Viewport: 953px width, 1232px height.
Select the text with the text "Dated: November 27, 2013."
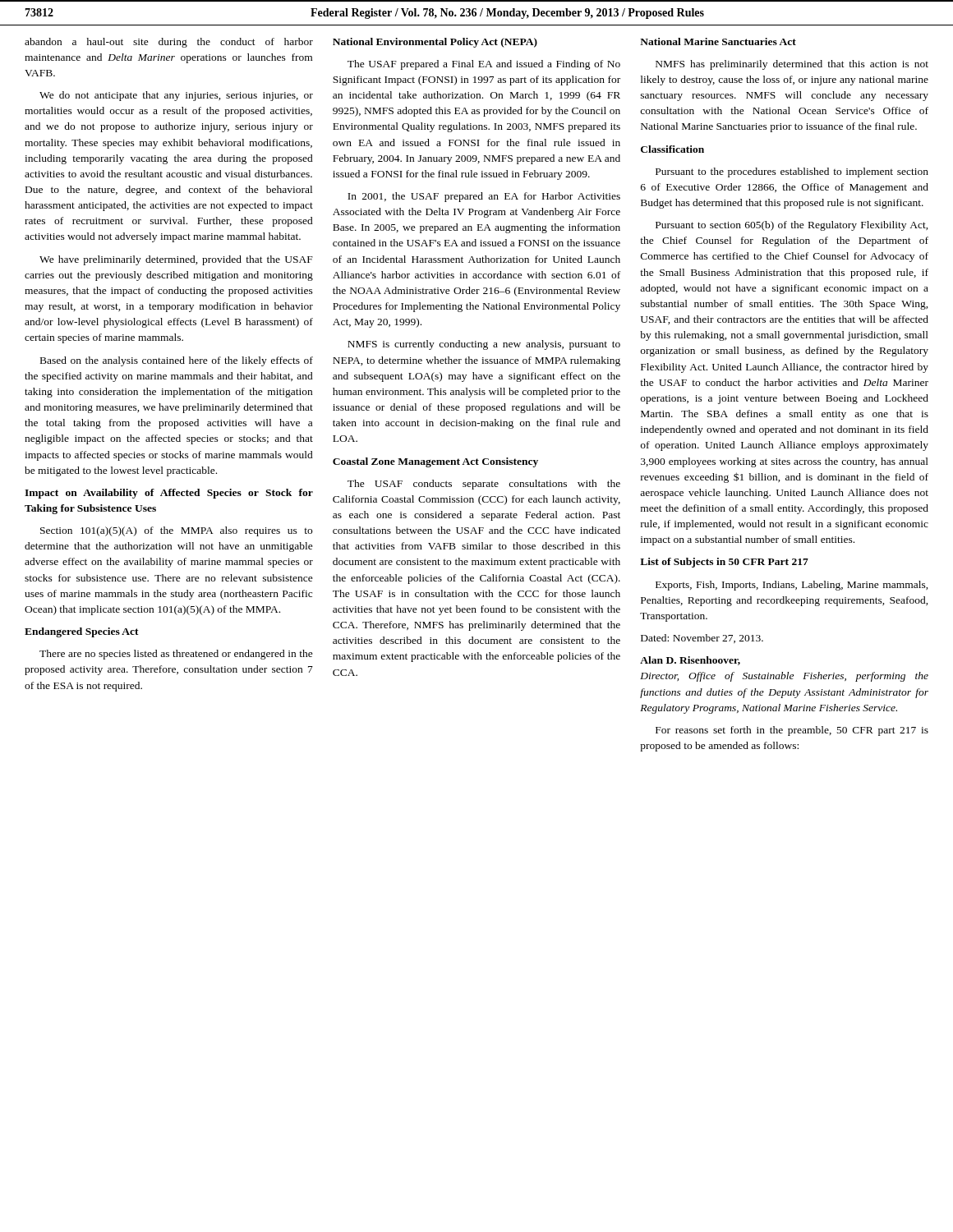coord(702,639)
